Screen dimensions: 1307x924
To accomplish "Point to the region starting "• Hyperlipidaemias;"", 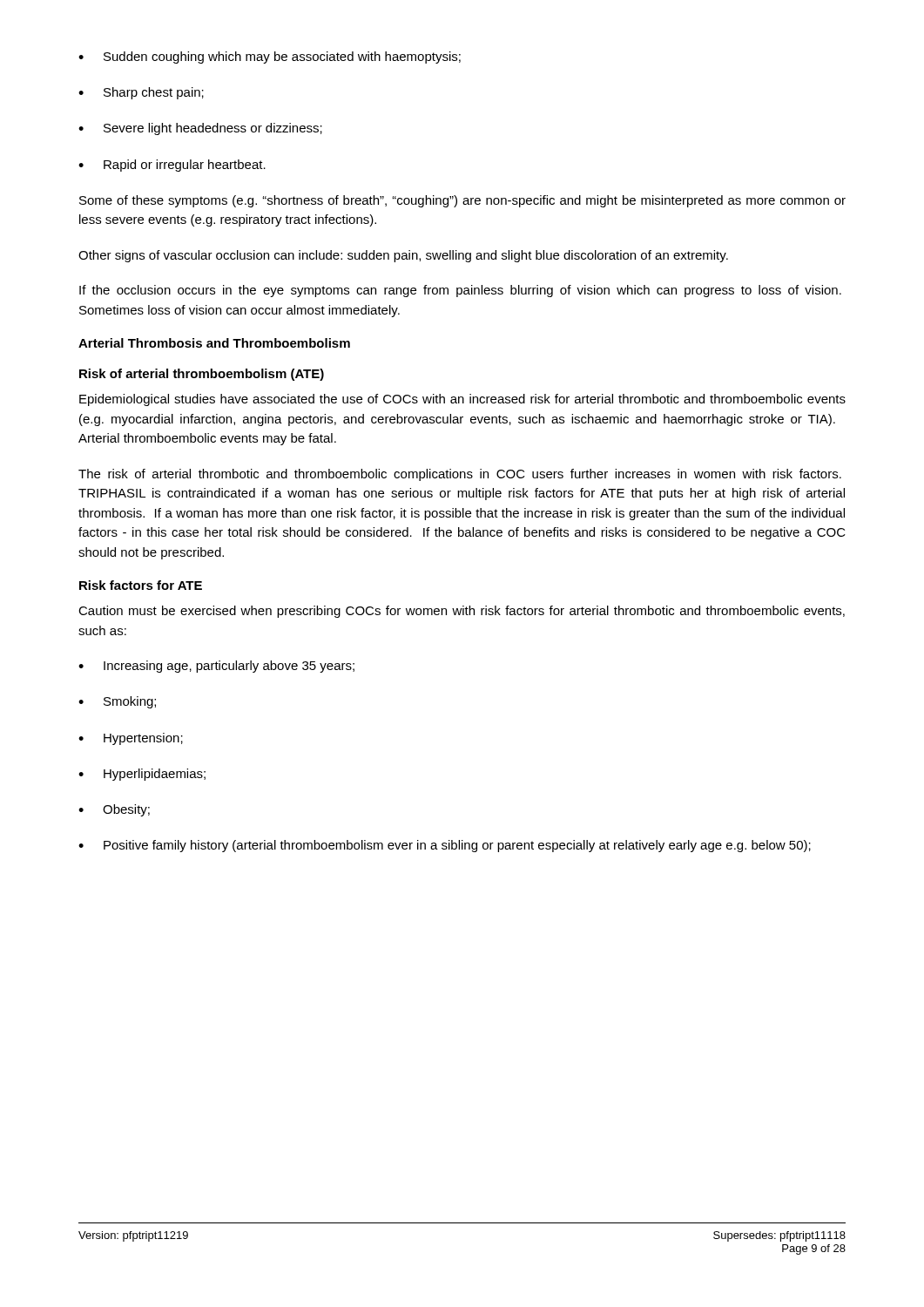I will [142, 775].
